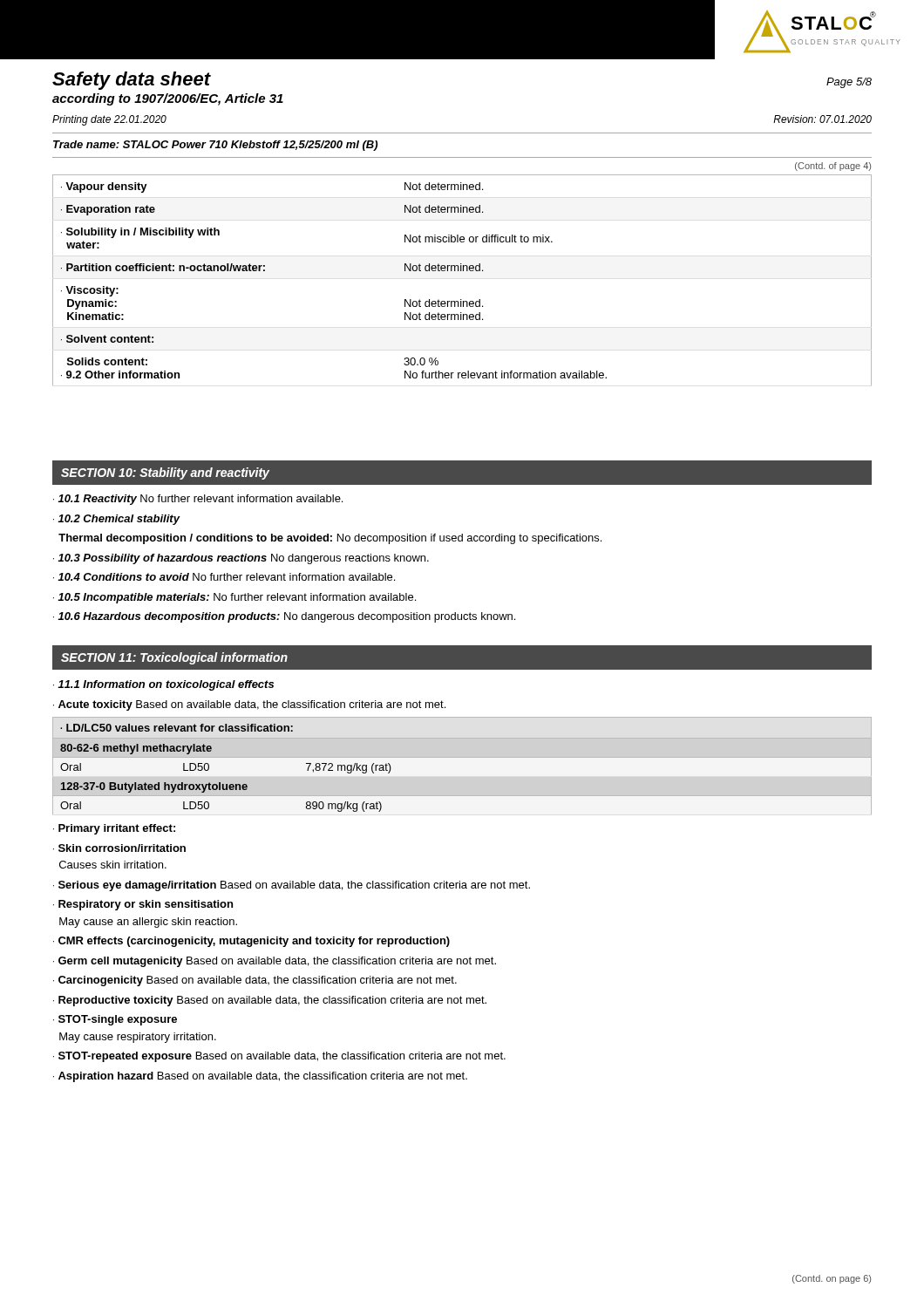Locate the list item with the text "· Reproductive toxicity Based on available"

point(270,999)
